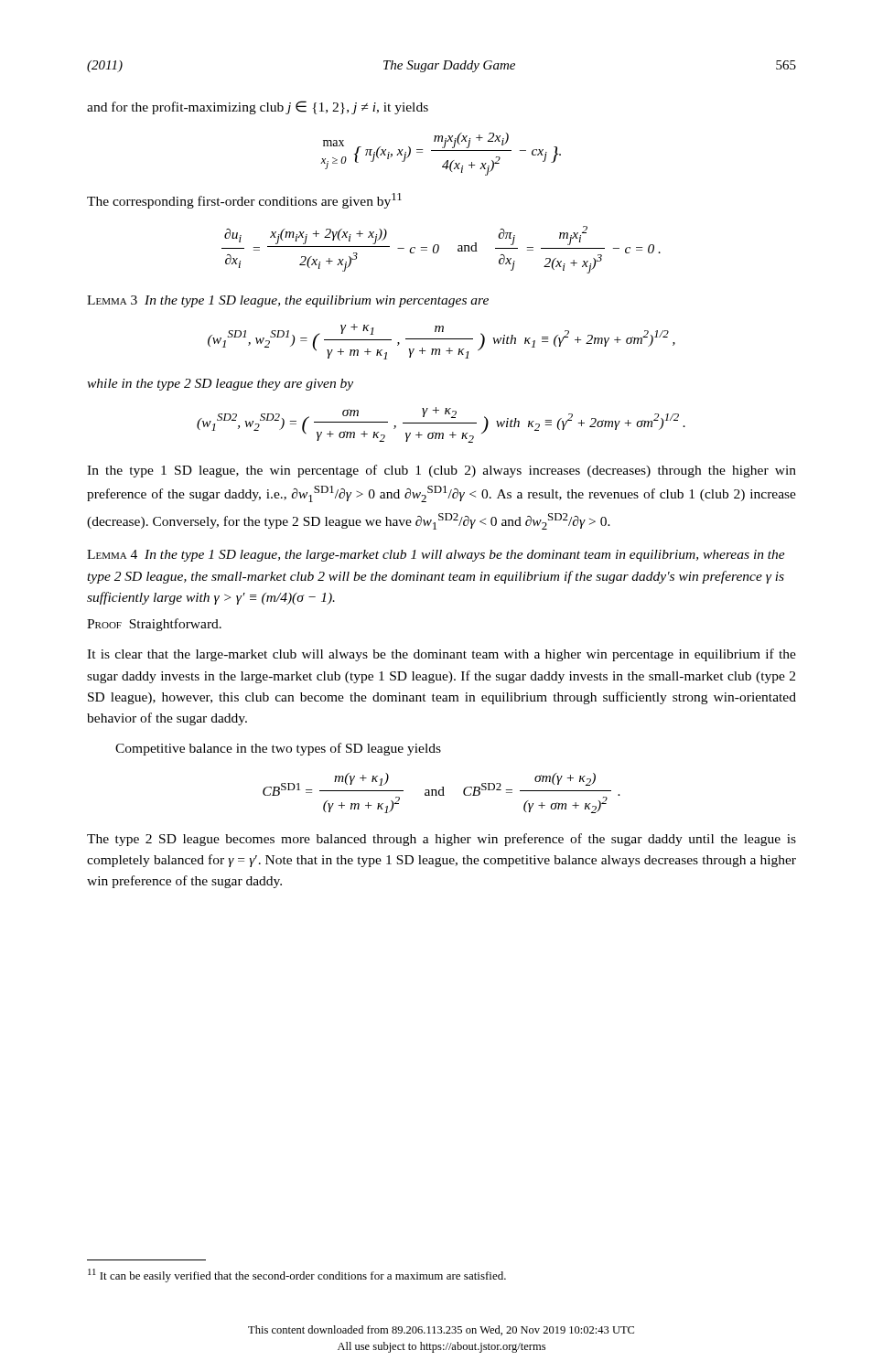The height and width of the screenshot is (1372, 883).
Task: Point to the block beginning "The type 2 SD league becomes more"
Action: 442,859
